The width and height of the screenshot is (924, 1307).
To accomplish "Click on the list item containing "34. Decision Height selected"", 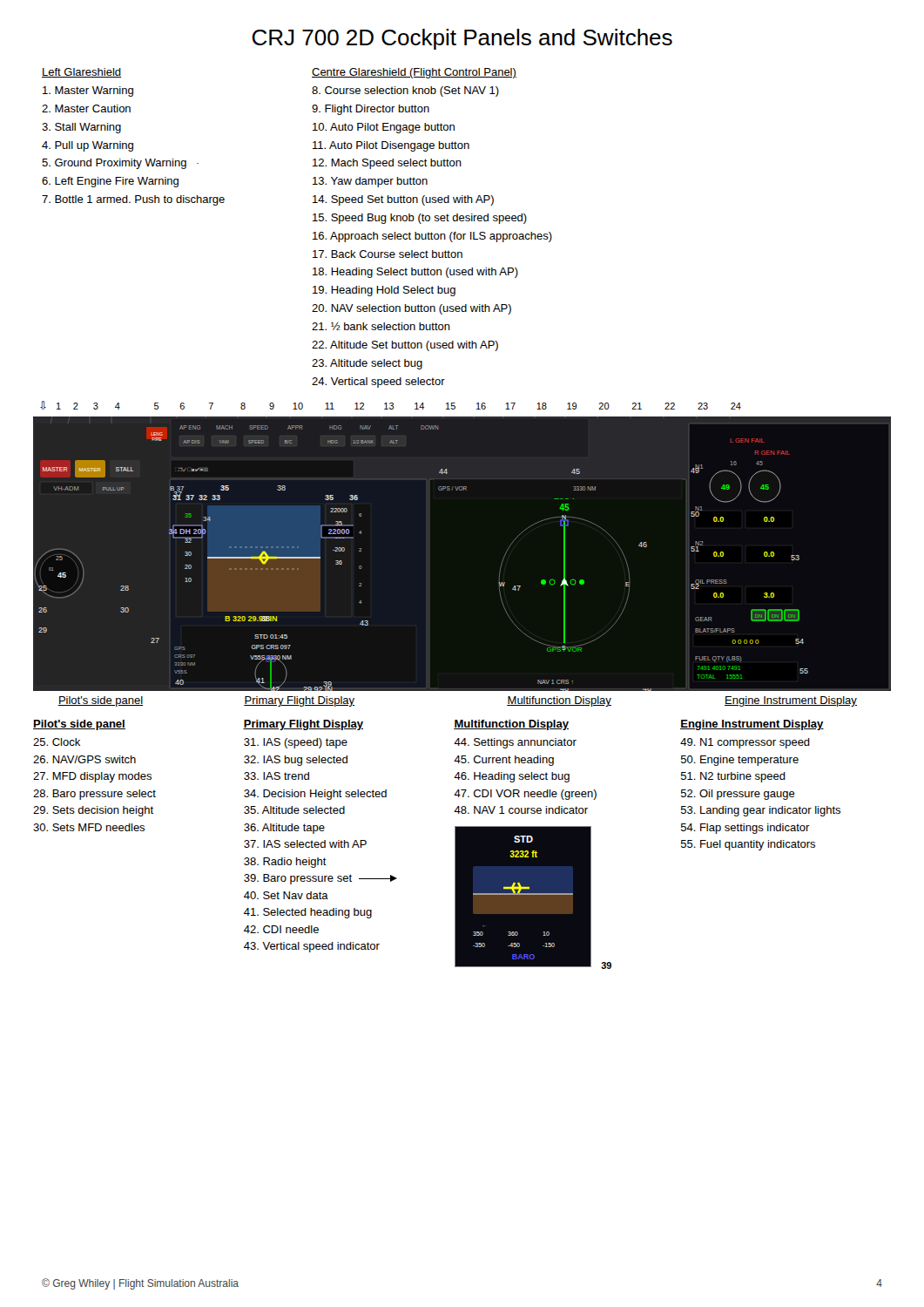I will tap(315, 793).
